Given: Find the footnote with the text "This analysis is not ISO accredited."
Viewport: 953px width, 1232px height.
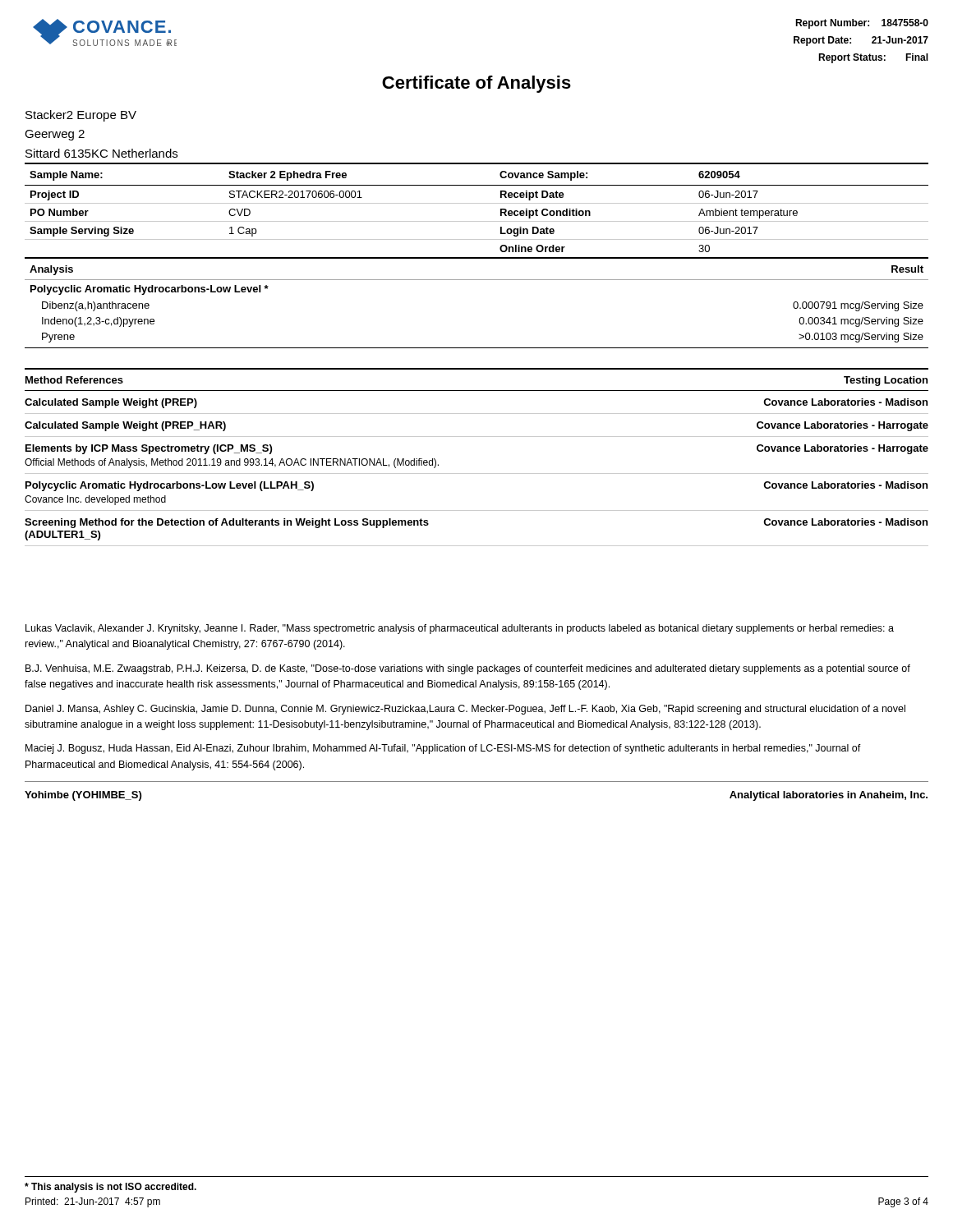Looking at the screenshot, I should (x=111, y=1187).
